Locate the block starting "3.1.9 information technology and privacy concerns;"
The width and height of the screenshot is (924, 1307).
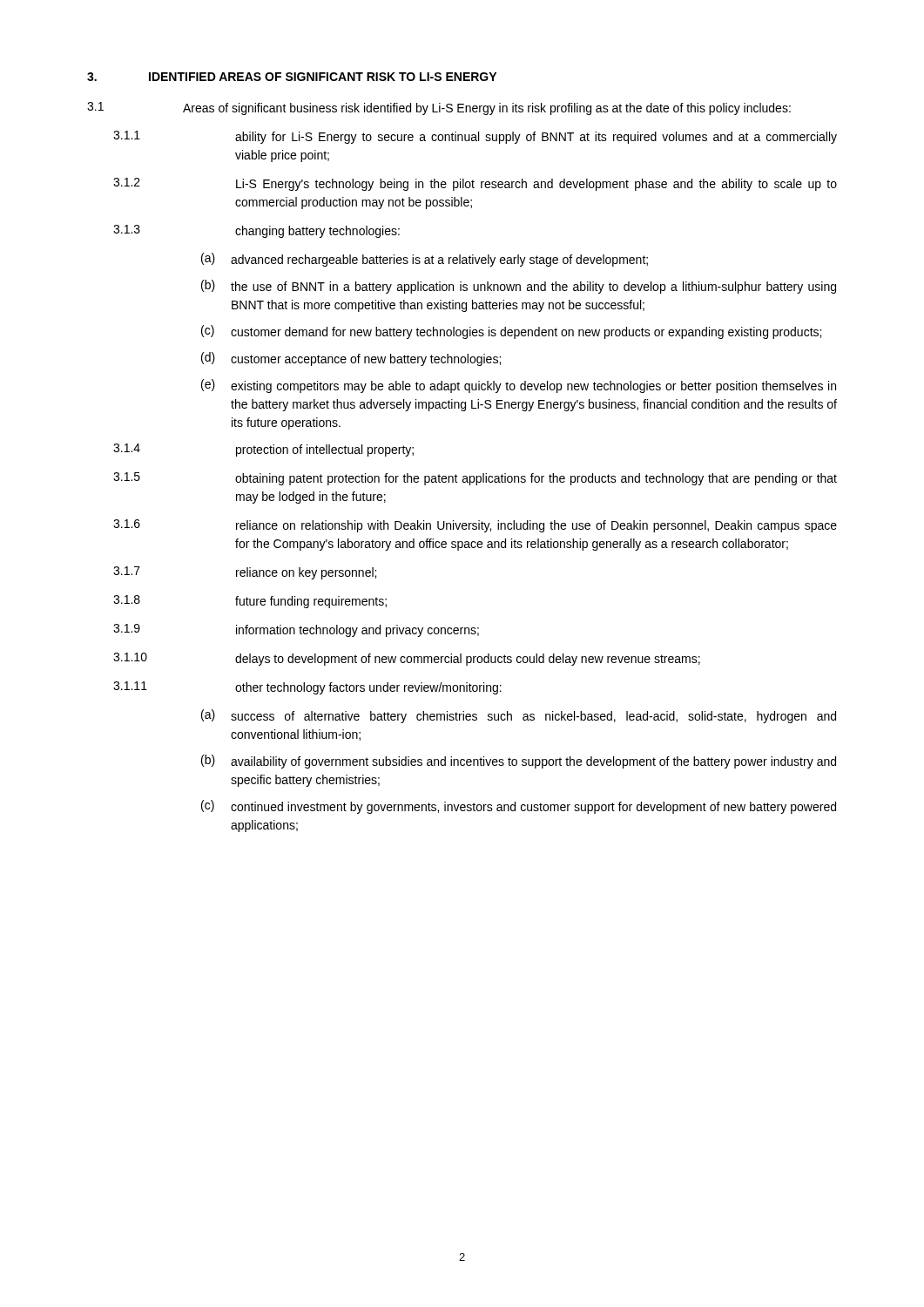coord(475,630)
